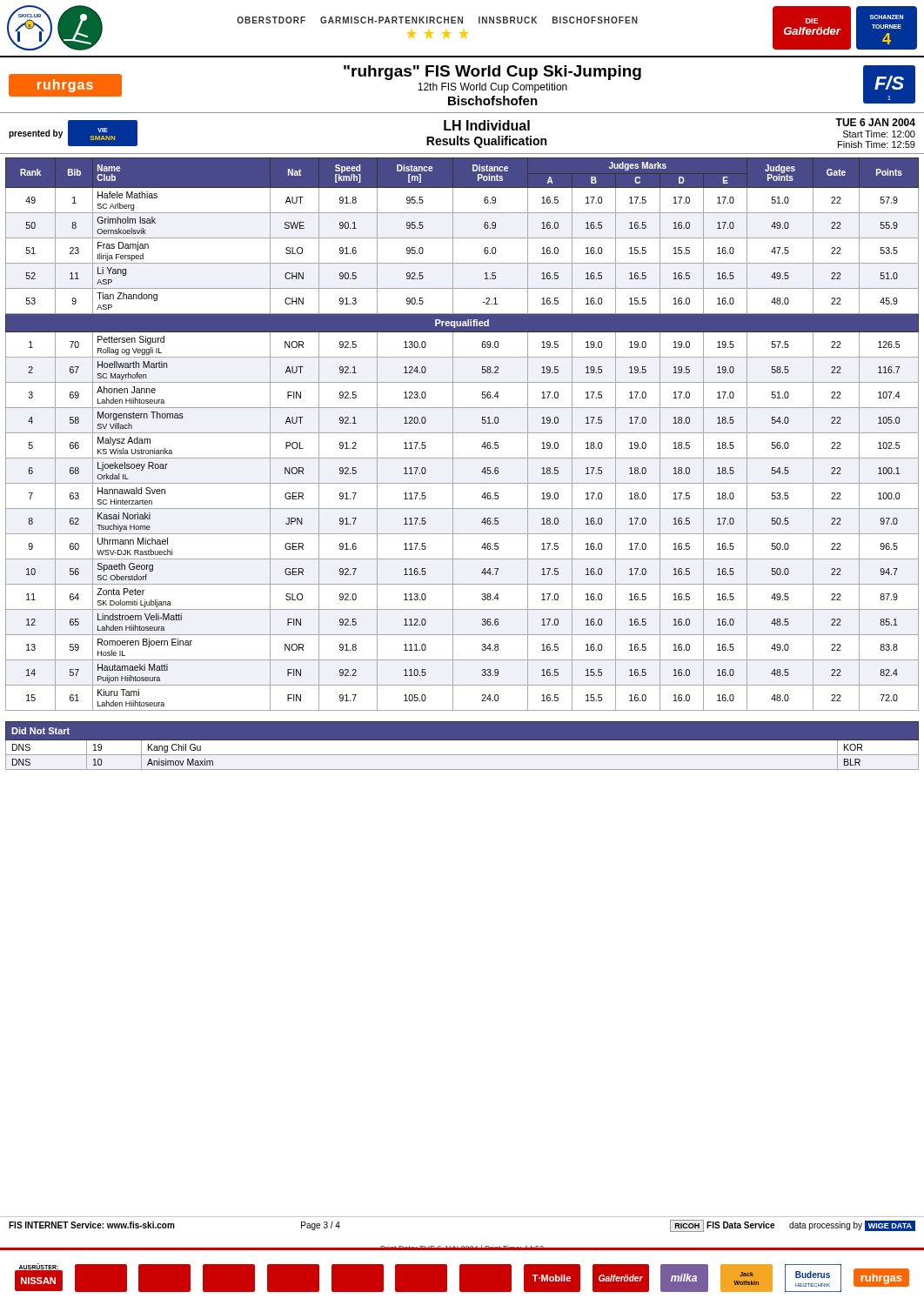Click where it says "LH Individual Results Qualification"
This screenshot has width=924, height=1305.
point(487,133)
